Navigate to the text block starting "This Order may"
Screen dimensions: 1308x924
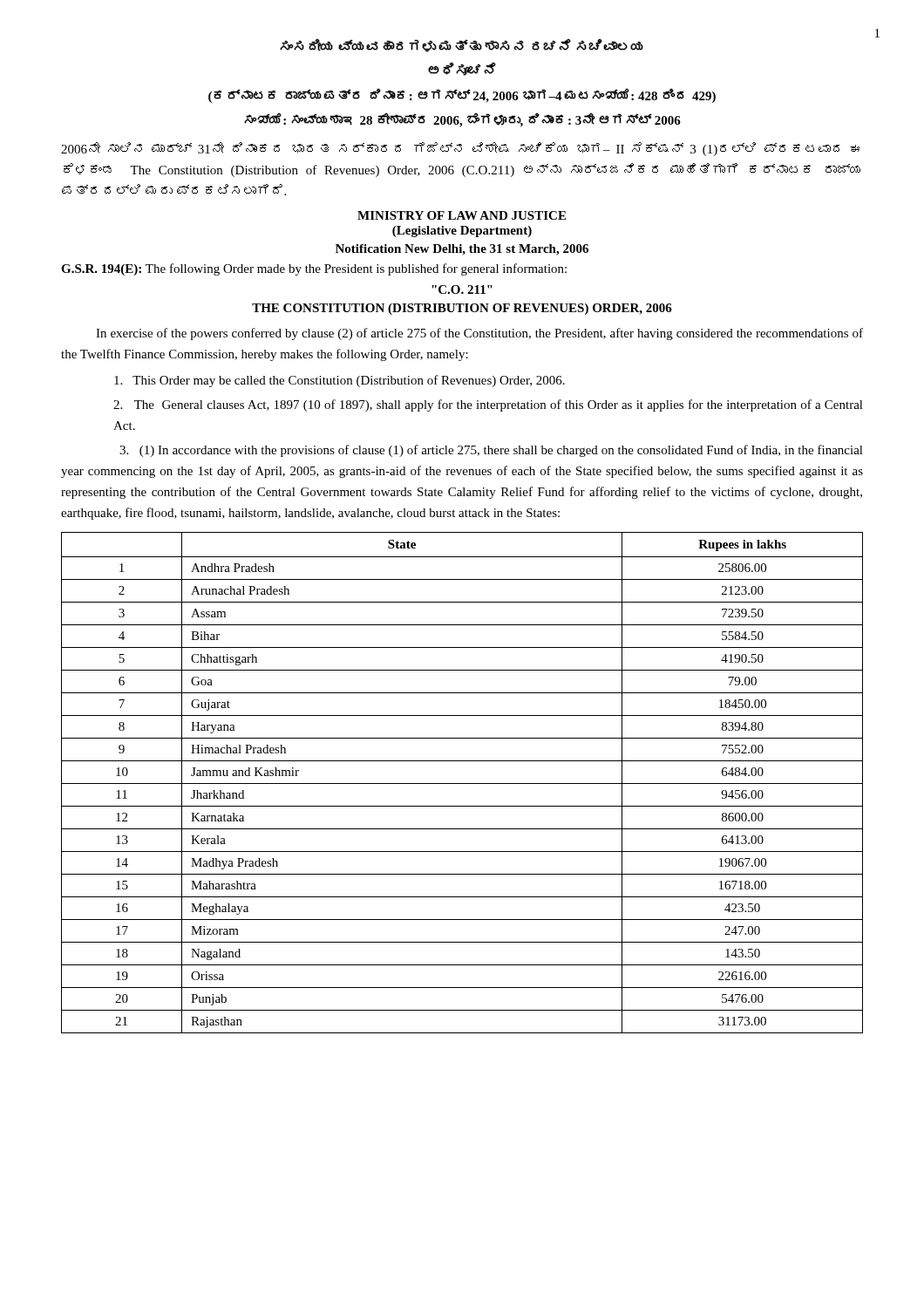point(339,380)
